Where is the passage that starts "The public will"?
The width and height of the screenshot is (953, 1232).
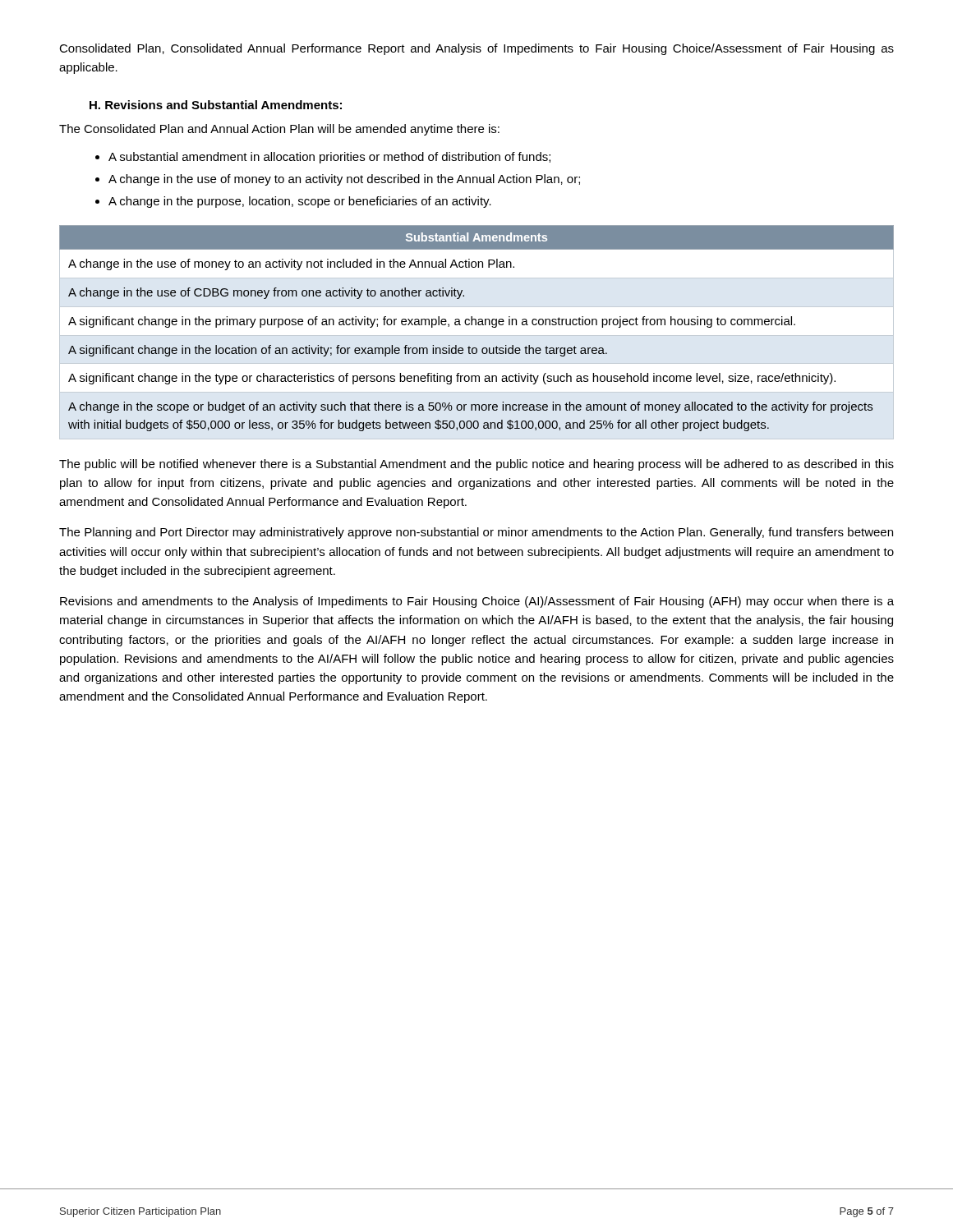pos(476,482)
